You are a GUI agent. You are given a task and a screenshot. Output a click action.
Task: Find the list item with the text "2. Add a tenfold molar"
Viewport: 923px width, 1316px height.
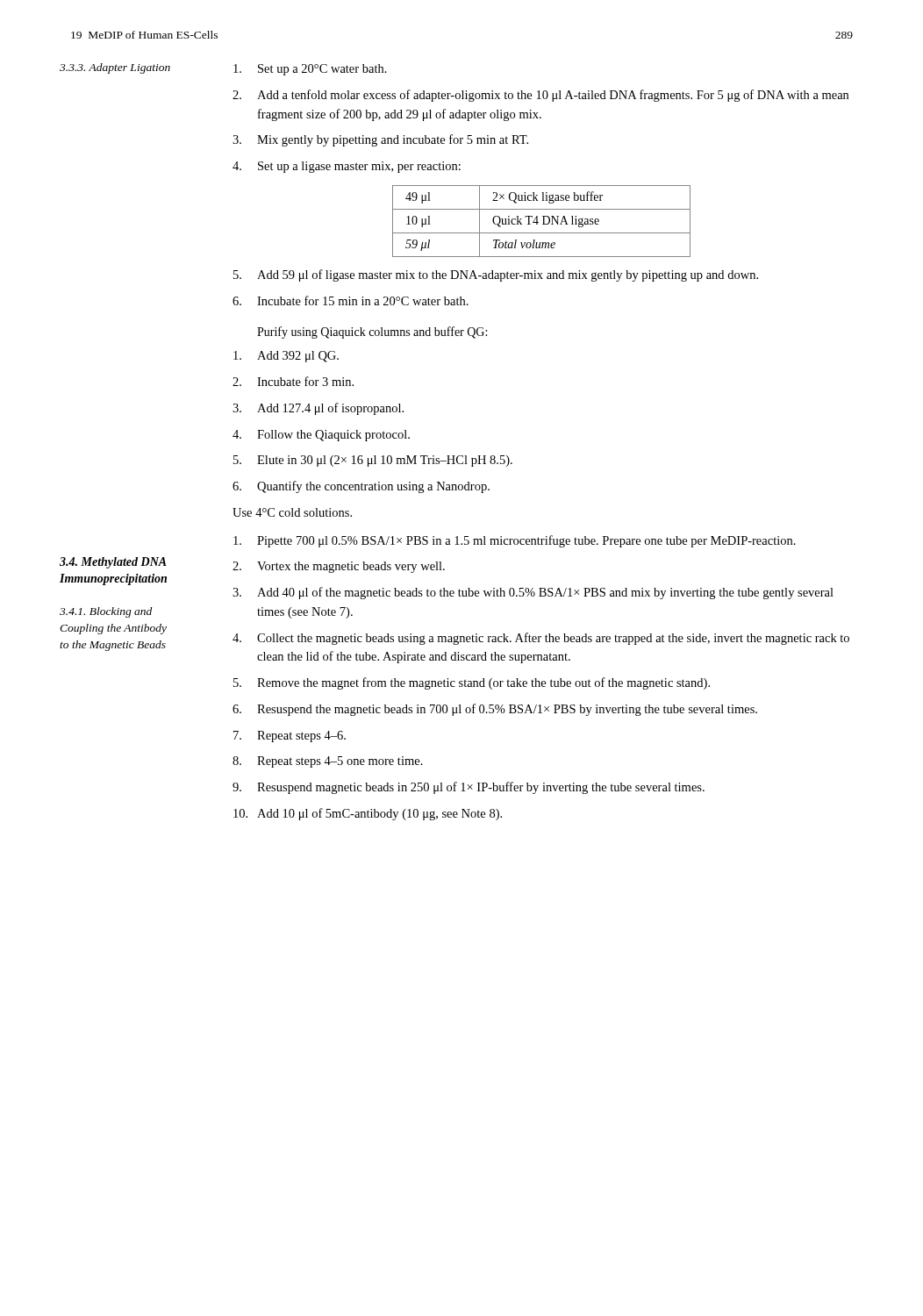tap(541, 105)
